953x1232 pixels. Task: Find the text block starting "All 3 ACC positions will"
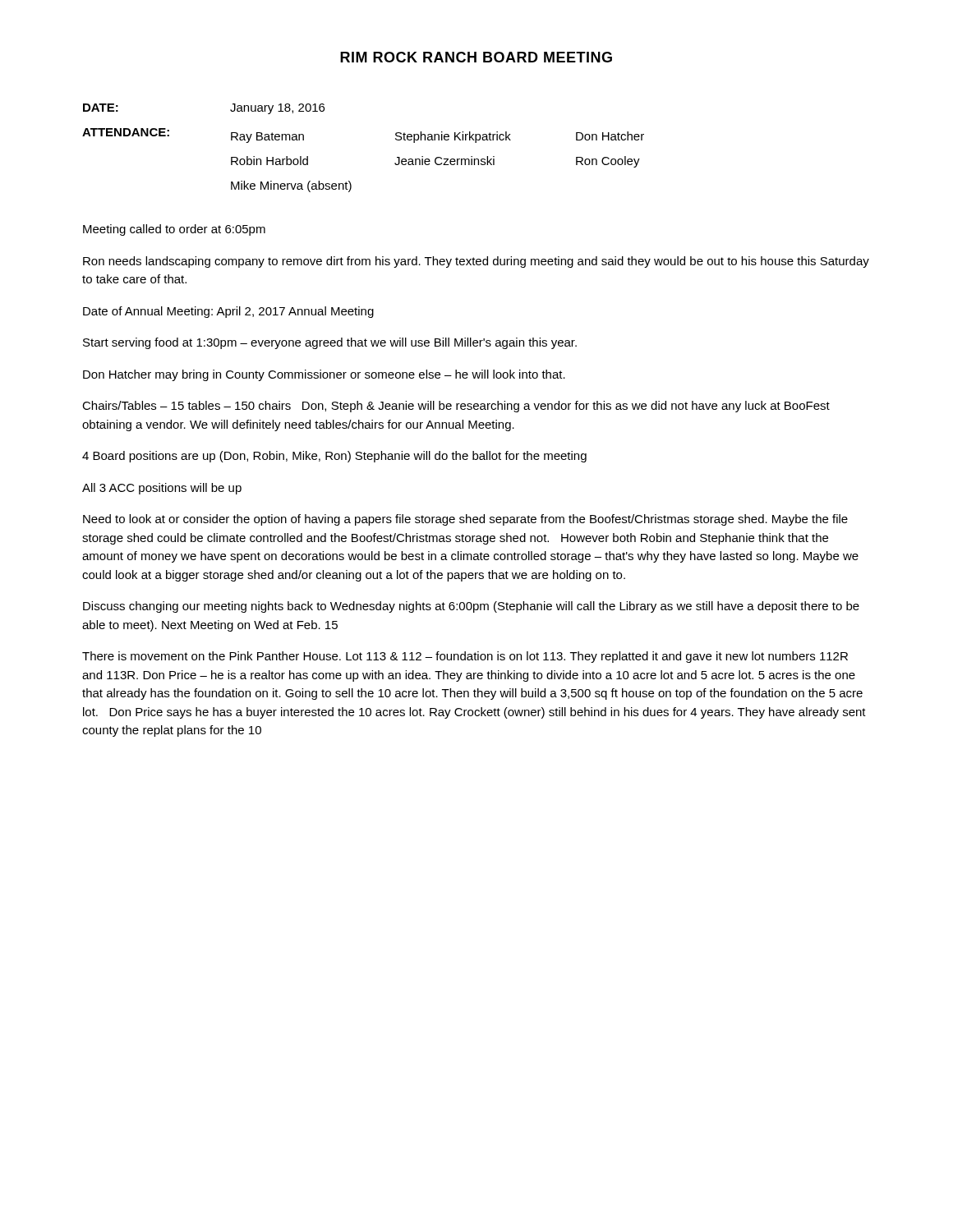click(162, 487)
